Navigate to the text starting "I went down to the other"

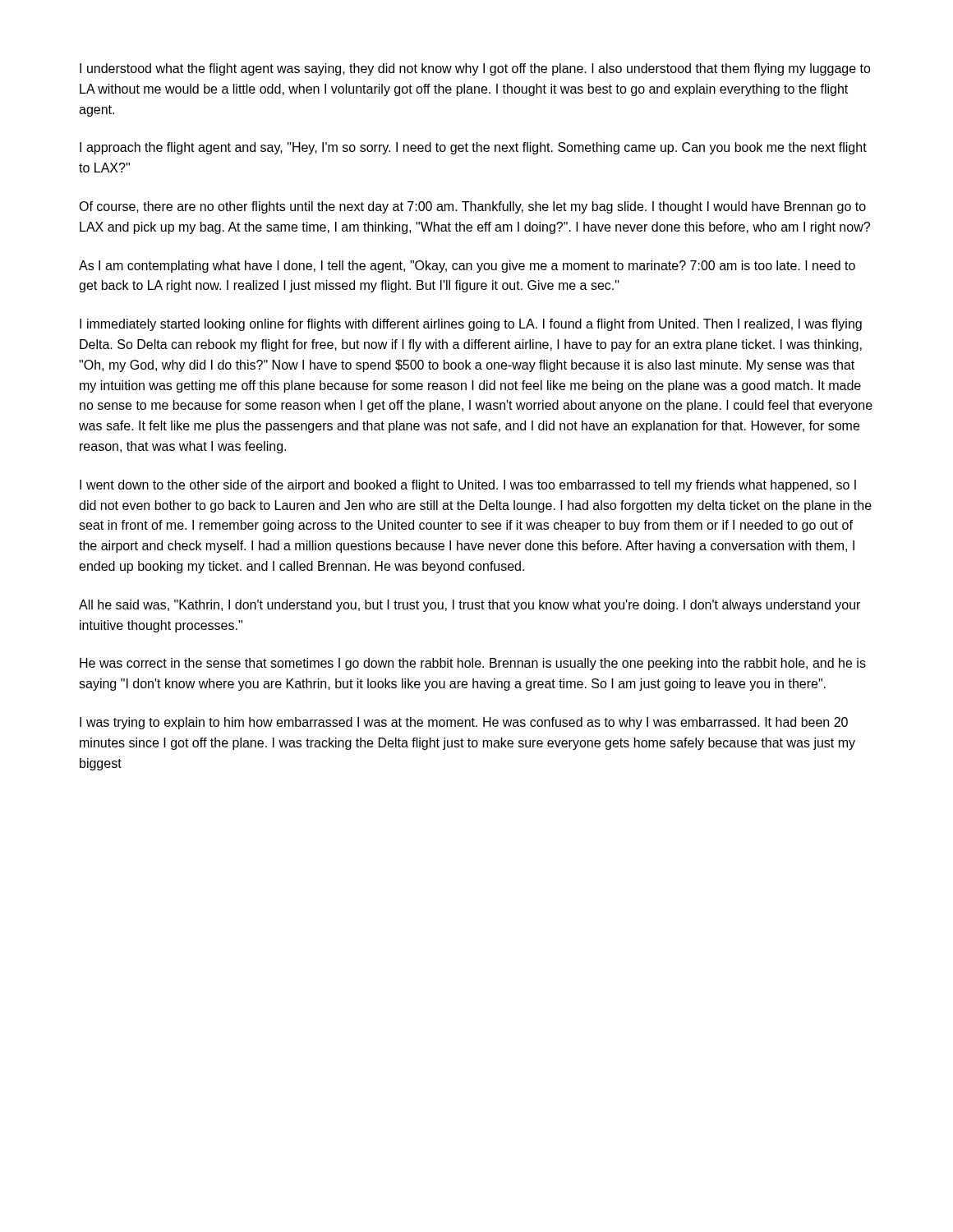tap(475, 526)
